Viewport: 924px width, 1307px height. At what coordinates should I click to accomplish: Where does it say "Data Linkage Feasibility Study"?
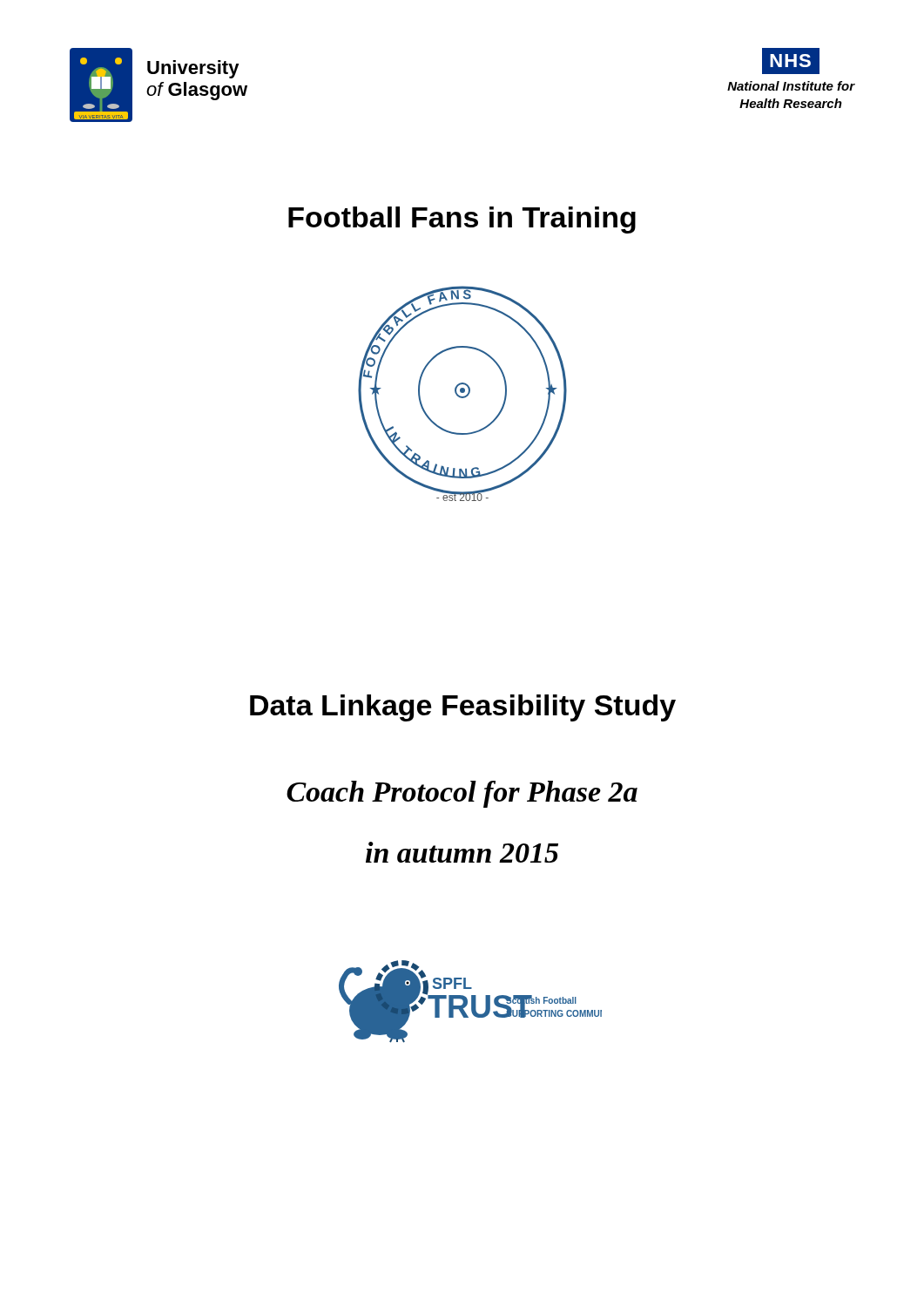[462, 705]
